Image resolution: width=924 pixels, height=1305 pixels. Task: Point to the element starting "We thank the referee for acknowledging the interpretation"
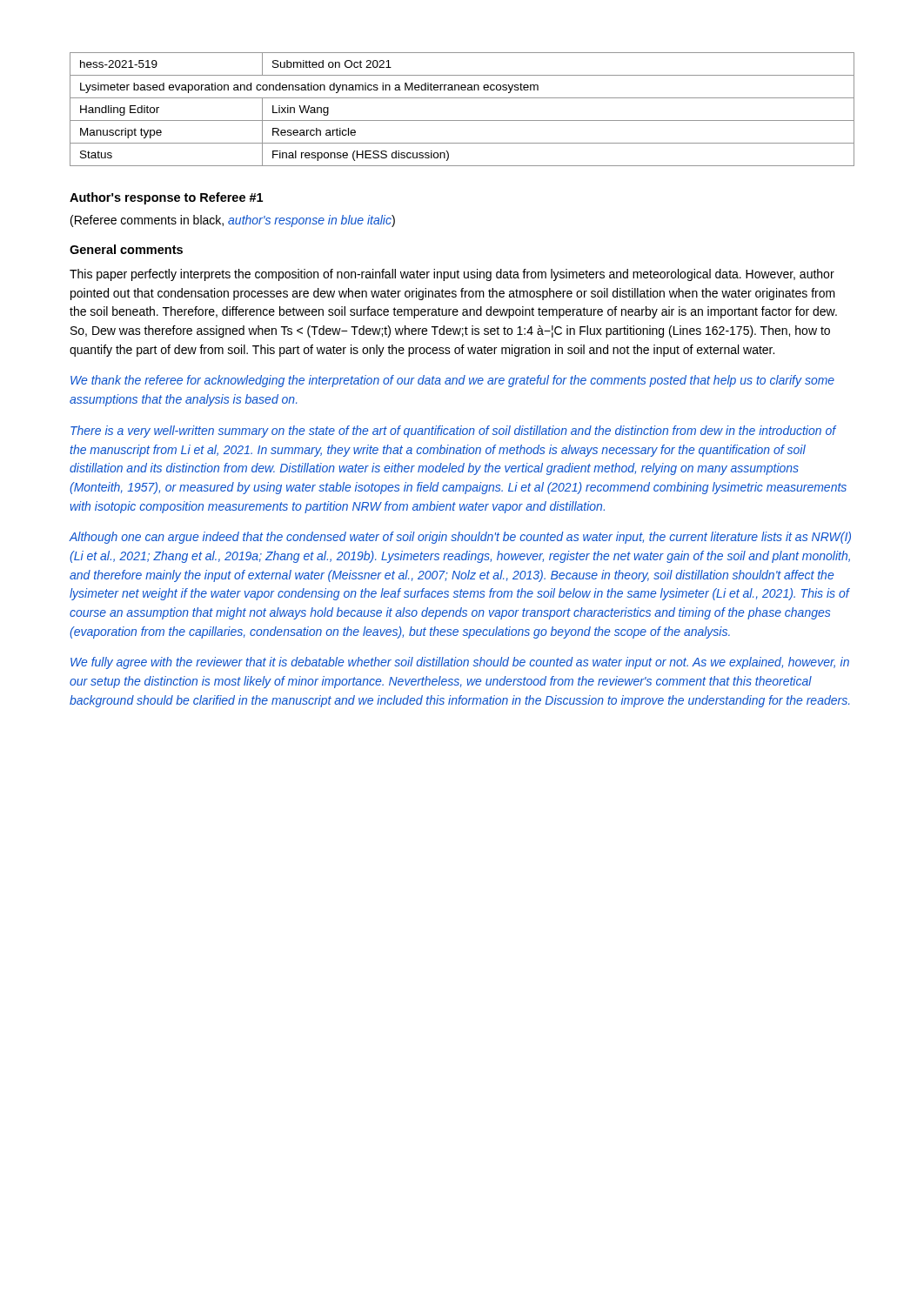[452, 390]
